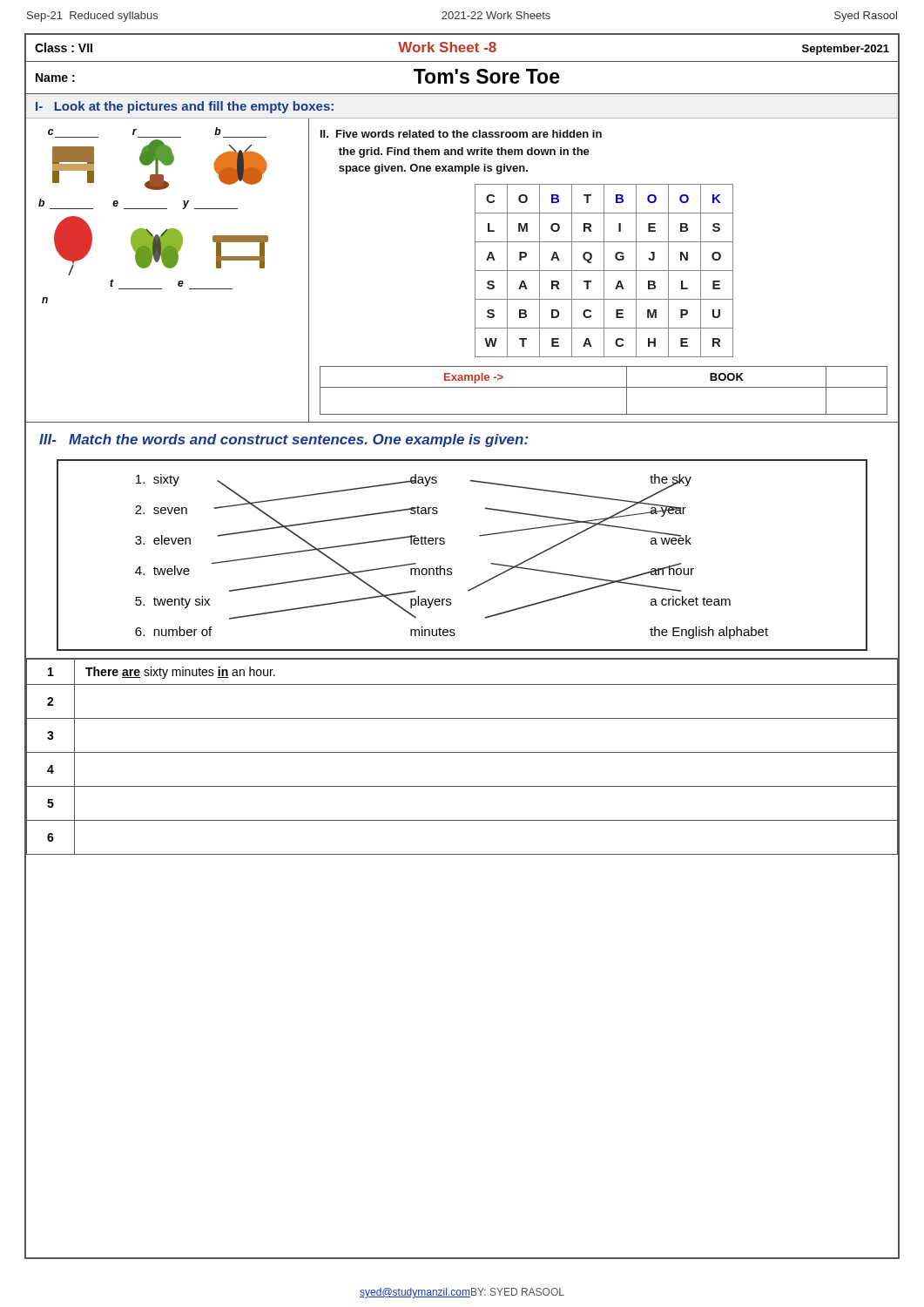Select the table that reads "Example ->"
Image resolution: width=924 pixels, height=1307 pixels.
click(x=604, y=390)
